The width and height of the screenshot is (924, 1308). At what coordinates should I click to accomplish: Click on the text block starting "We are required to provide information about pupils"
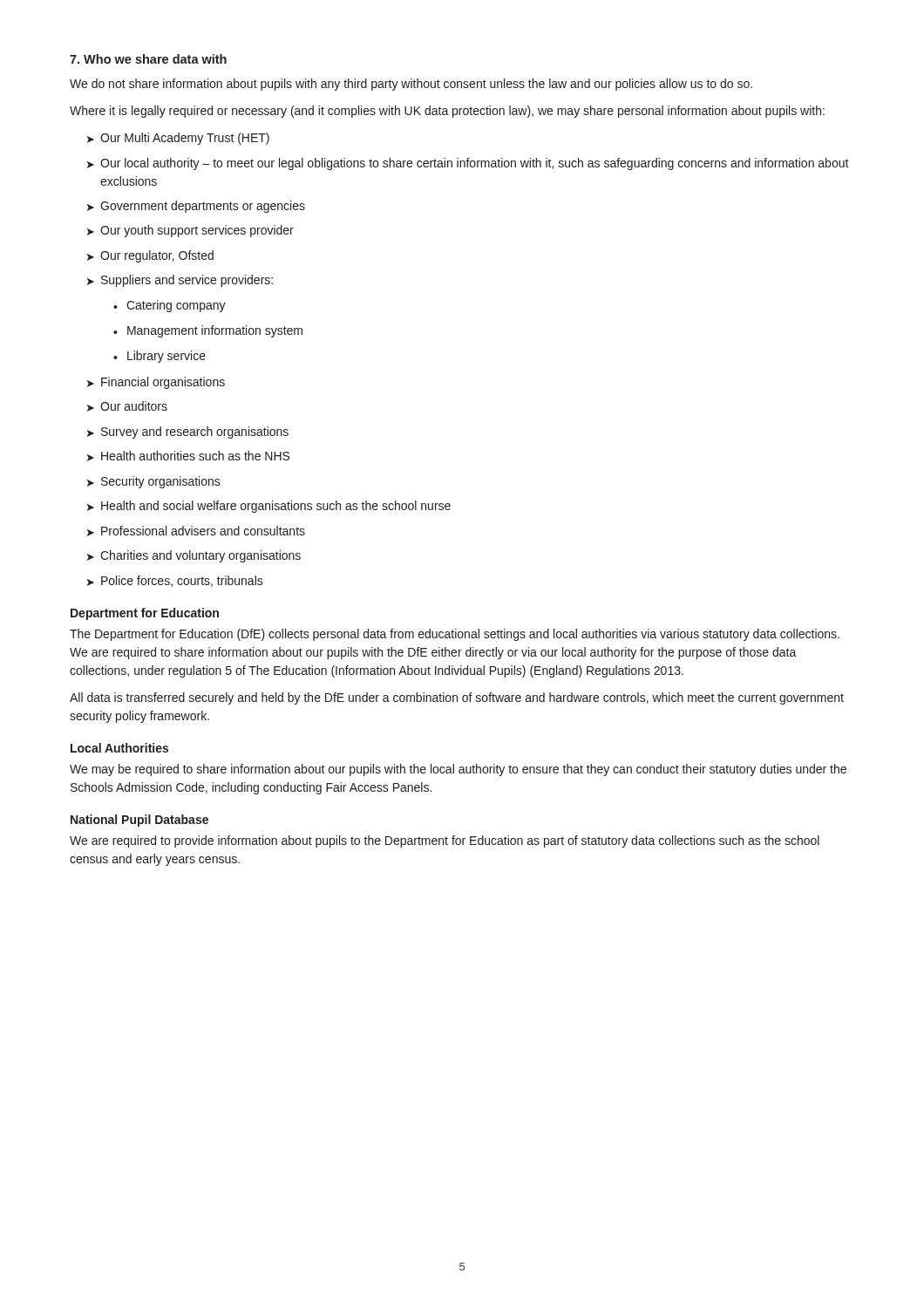click(x=445, y=850)
